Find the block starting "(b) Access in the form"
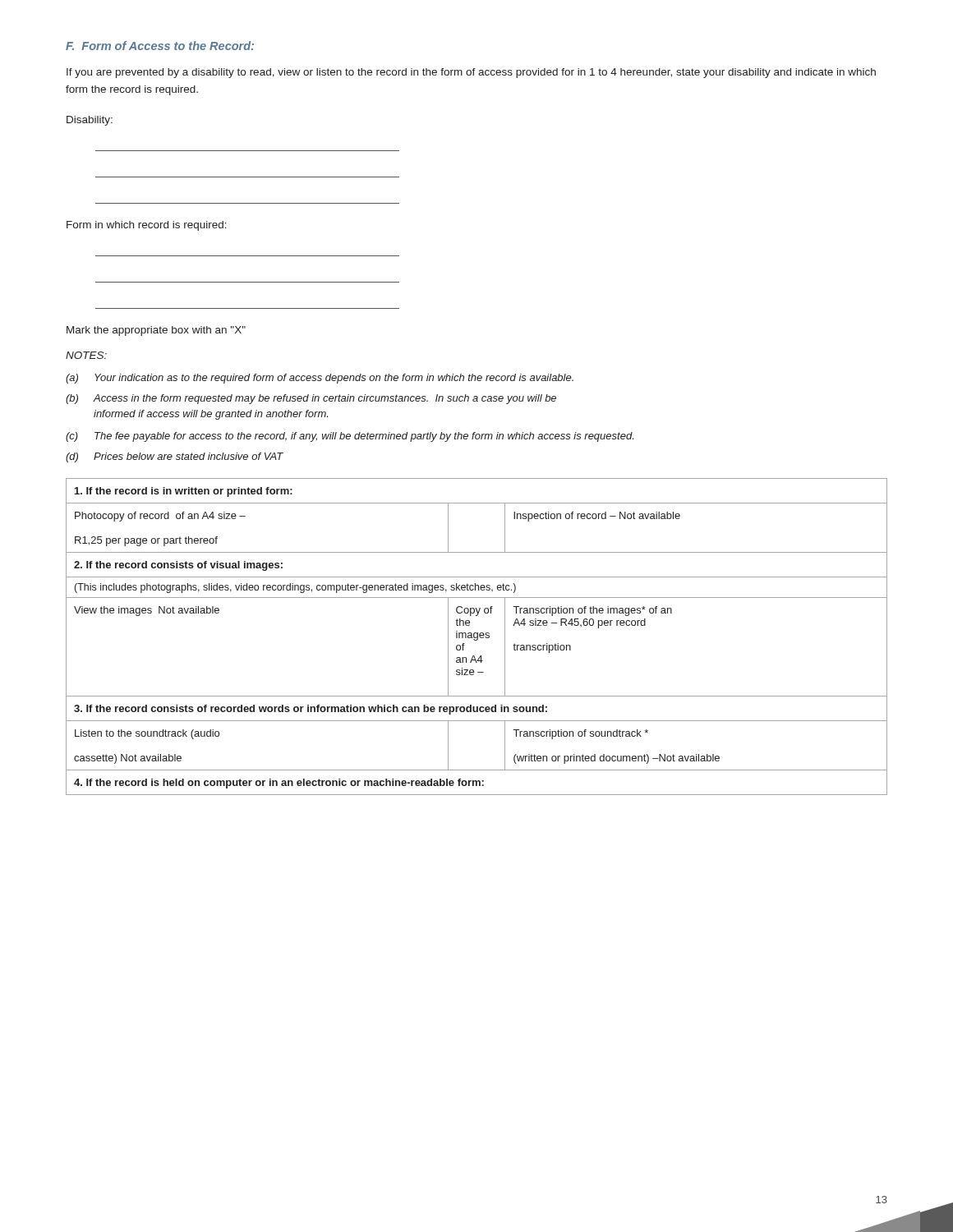953x1232 pixels. coord(311,398)
